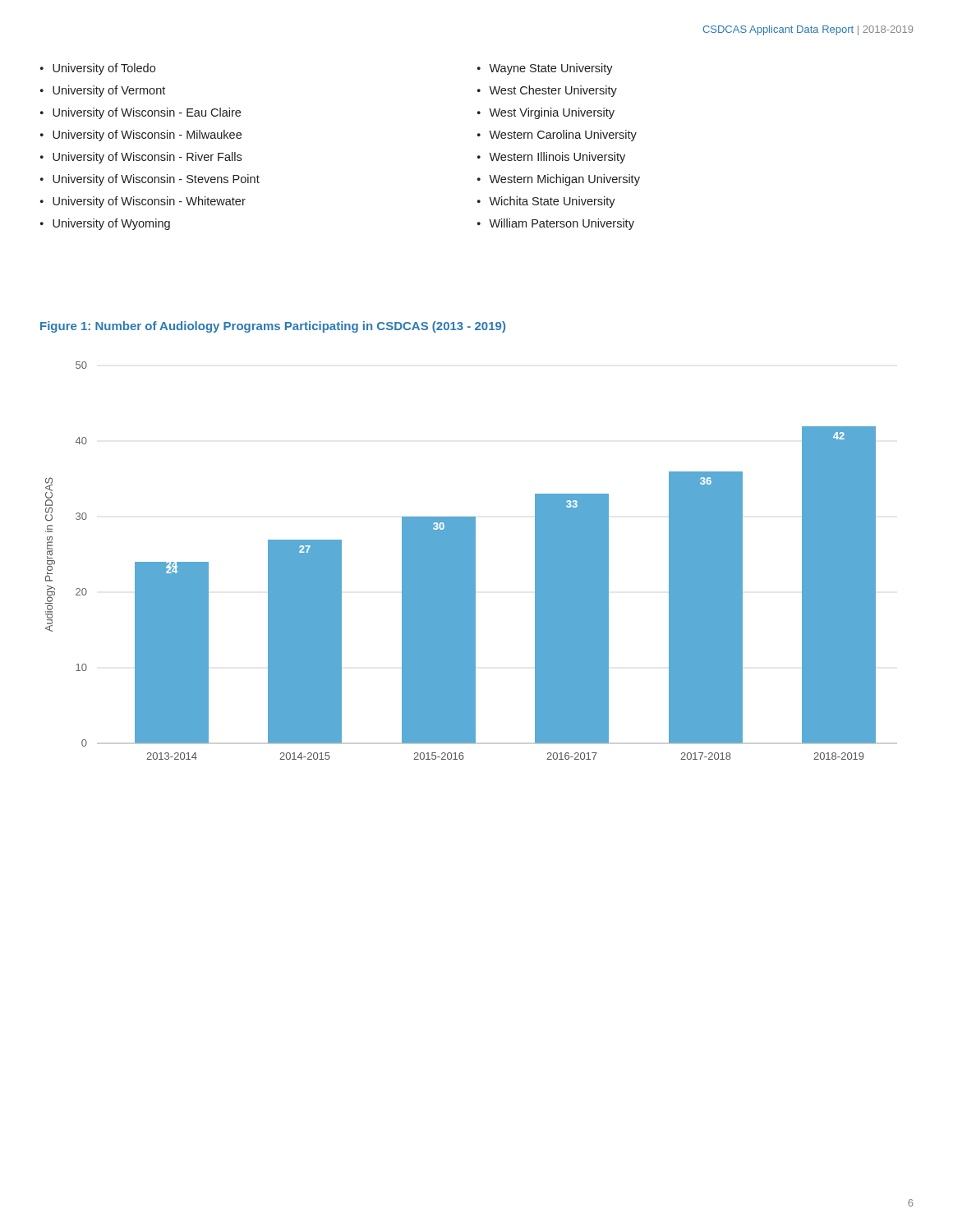This screenshot has width=953, height=1232.
Task: Where does it say "William Paterson University"?
Action: (556, 224)
